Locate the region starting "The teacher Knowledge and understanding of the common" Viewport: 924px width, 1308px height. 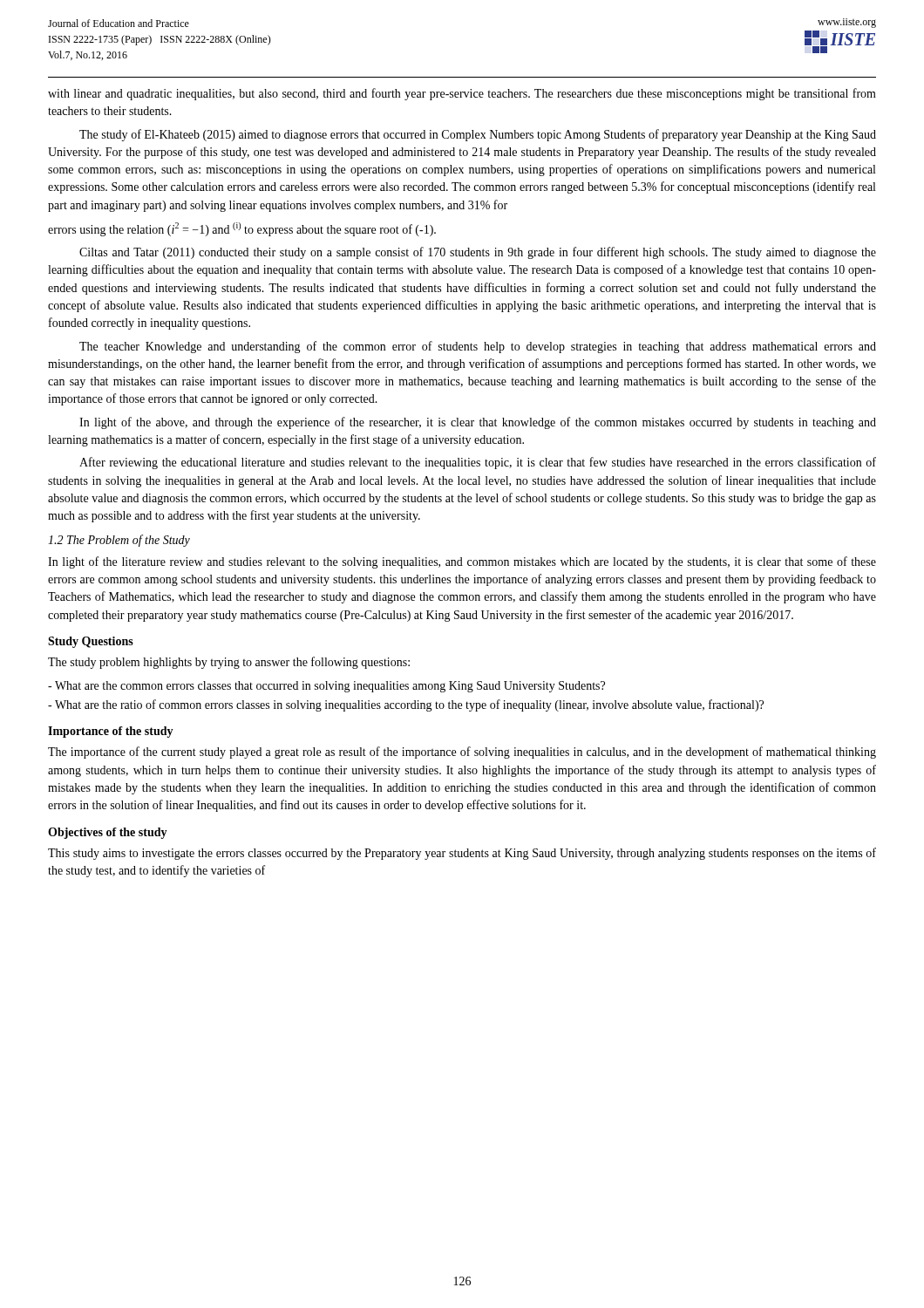[x=462, y=373]
